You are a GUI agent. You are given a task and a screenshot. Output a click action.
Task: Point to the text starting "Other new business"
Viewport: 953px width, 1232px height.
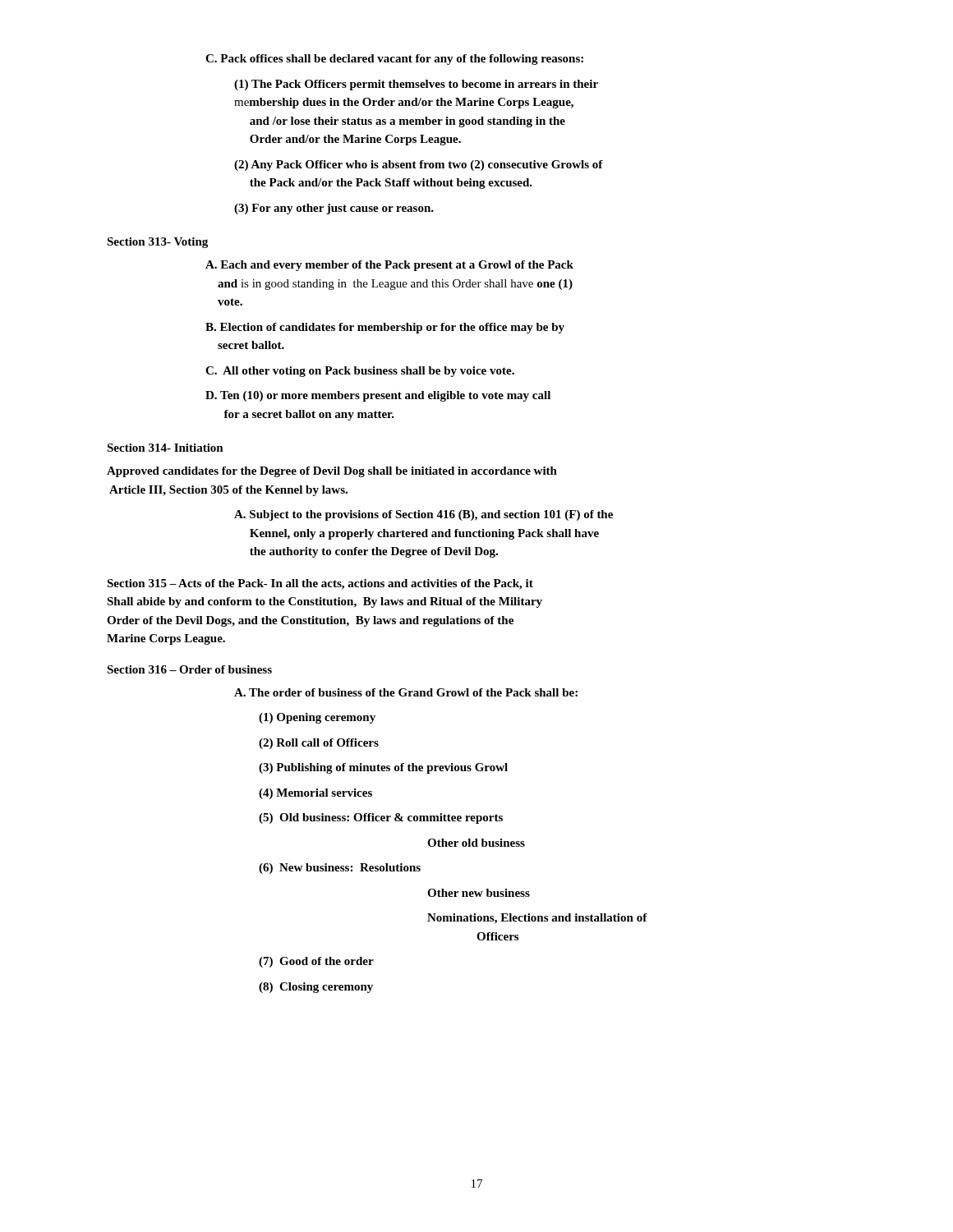(x=478, y=892)
